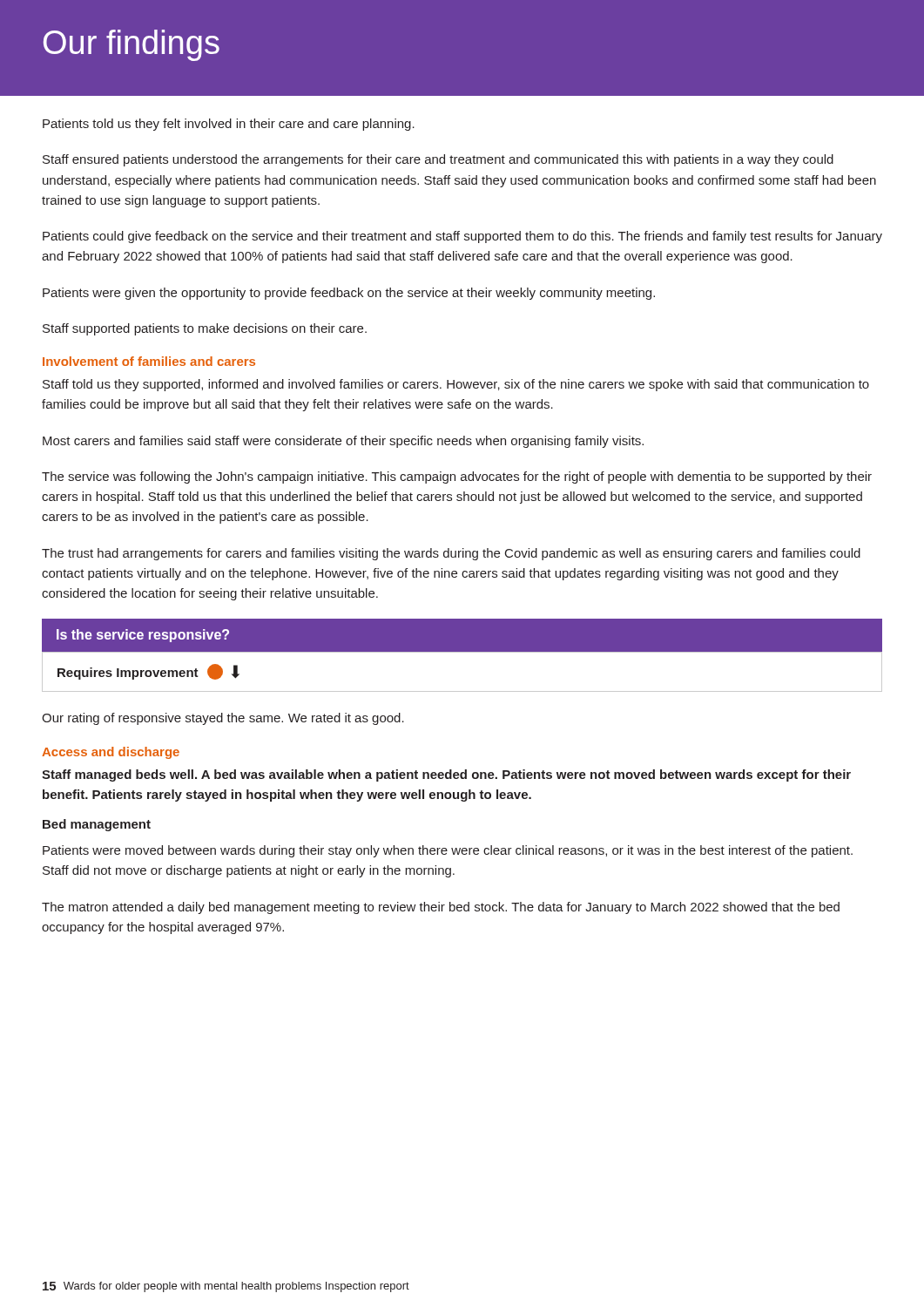Where does it say "Our findings"?
The image size is (924, 1307).
(x=131, y=43)
